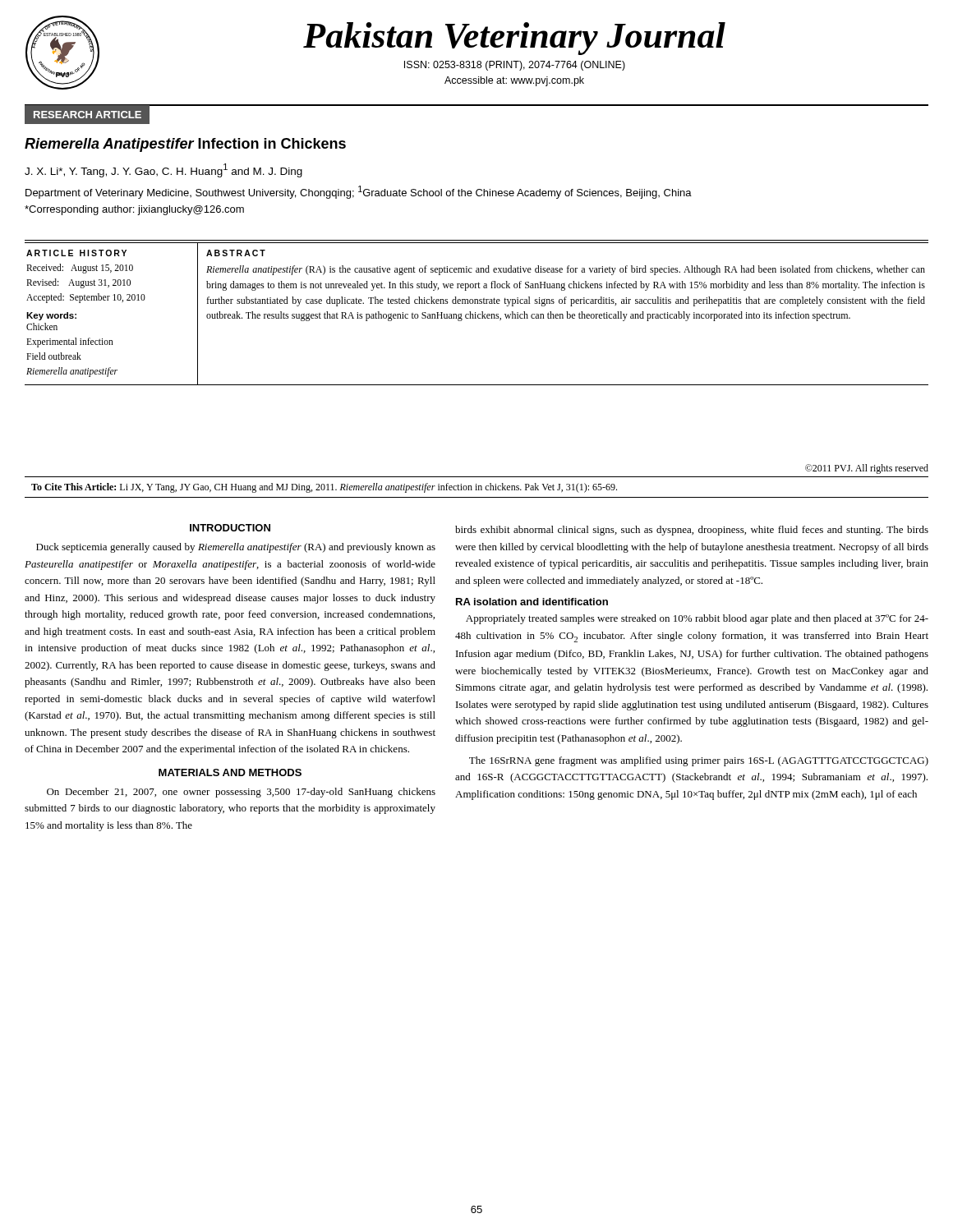Screen dimensions: 1232x953
Task: Find the text block with the text "Duck septicemia generally caused by"
Action: pos(230,648)
